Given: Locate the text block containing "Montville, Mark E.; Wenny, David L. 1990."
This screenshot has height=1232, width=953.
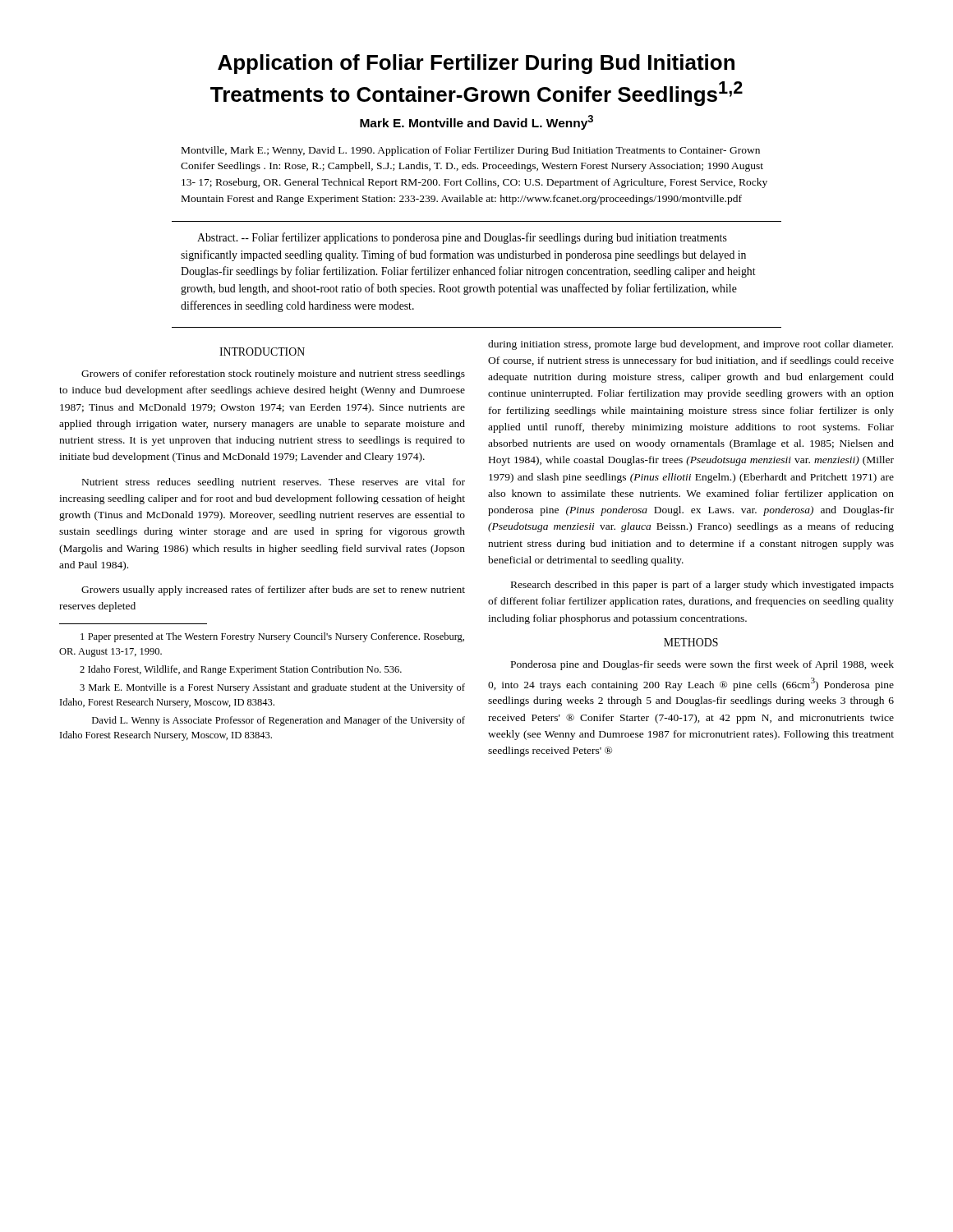Looking at the screenshot, I should point(474,174).
